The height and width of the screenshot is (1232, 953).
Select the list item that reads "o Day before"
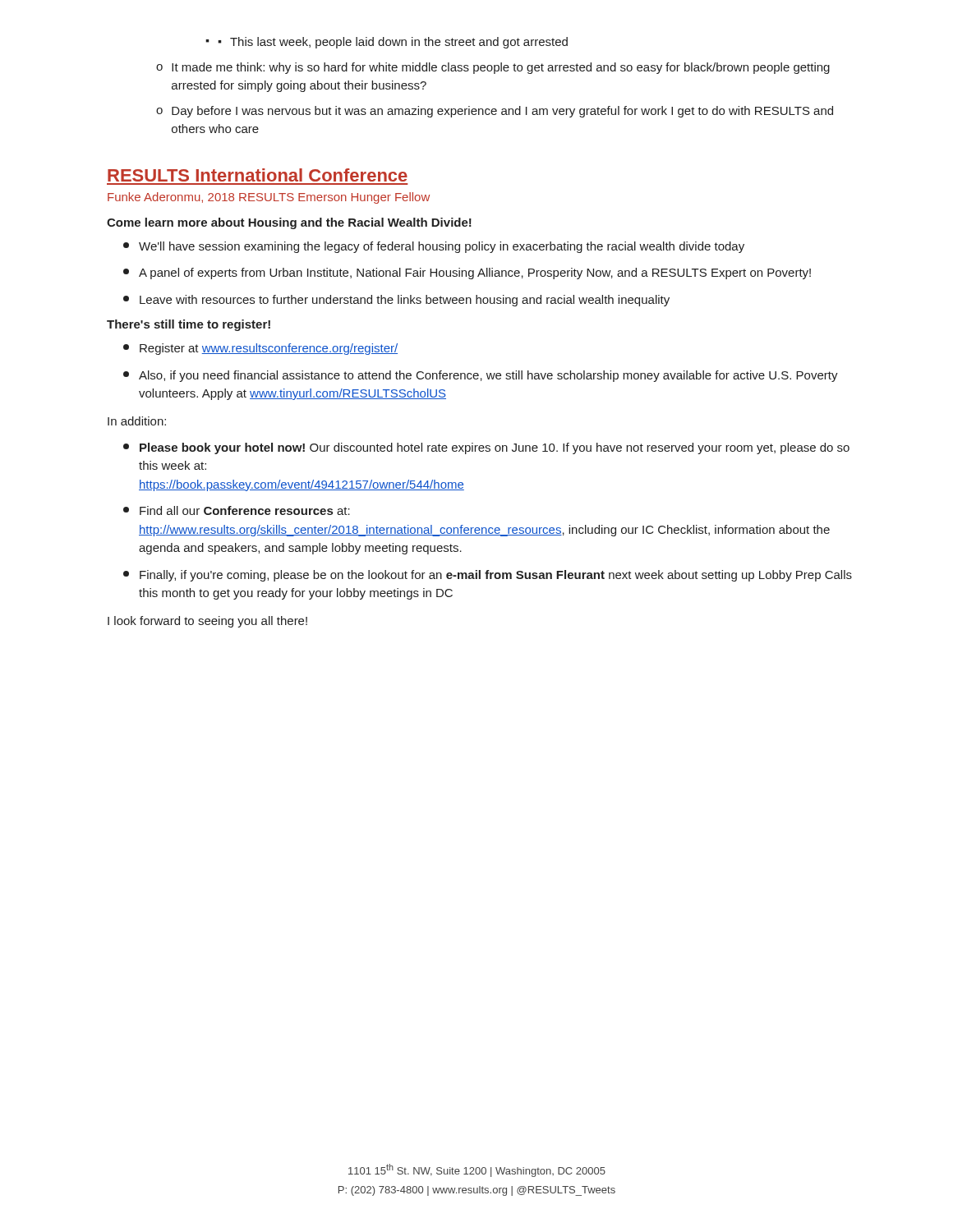point(509,120)
